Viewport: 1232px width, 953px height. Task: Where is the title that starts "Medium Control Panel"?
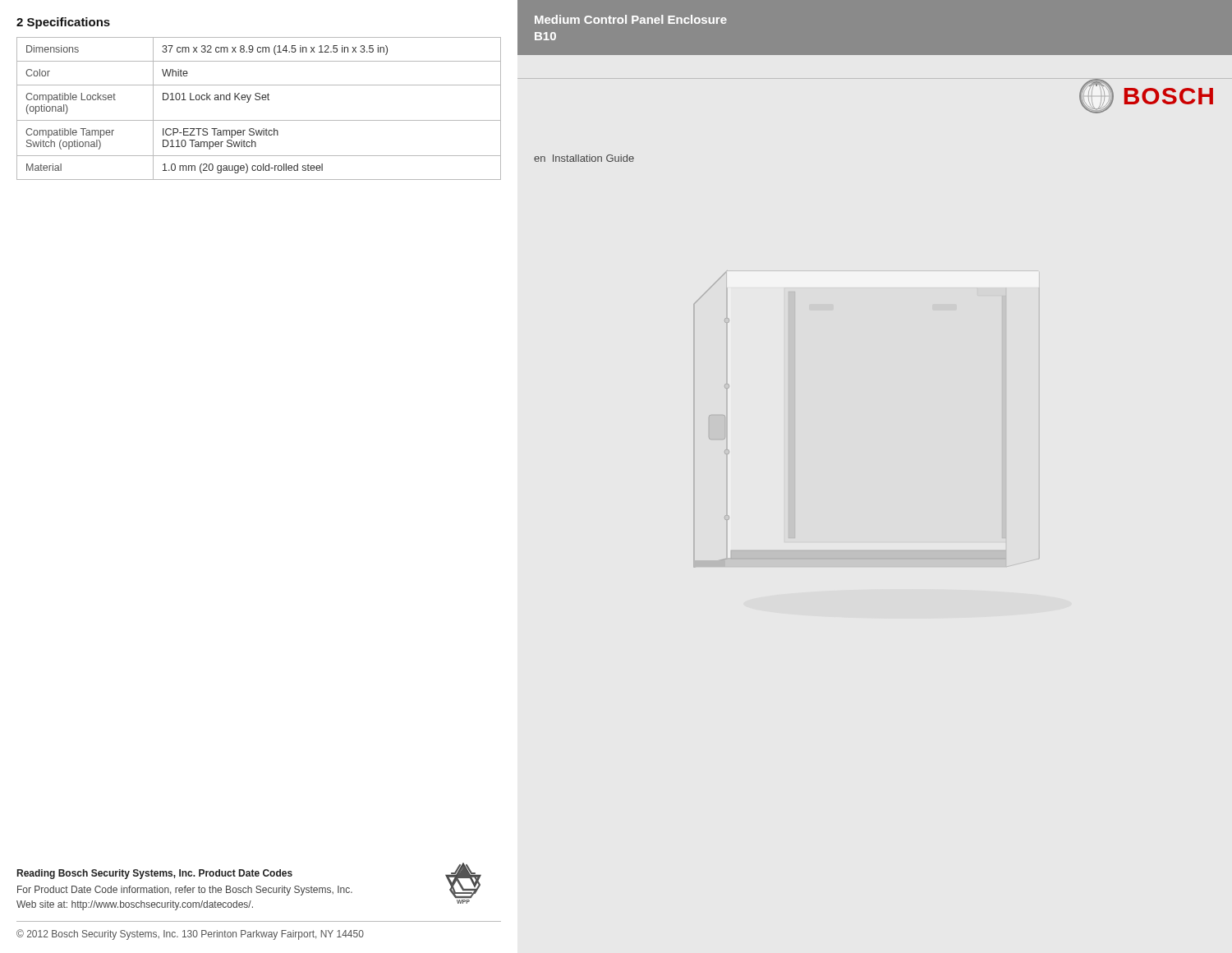click(630, 27)
